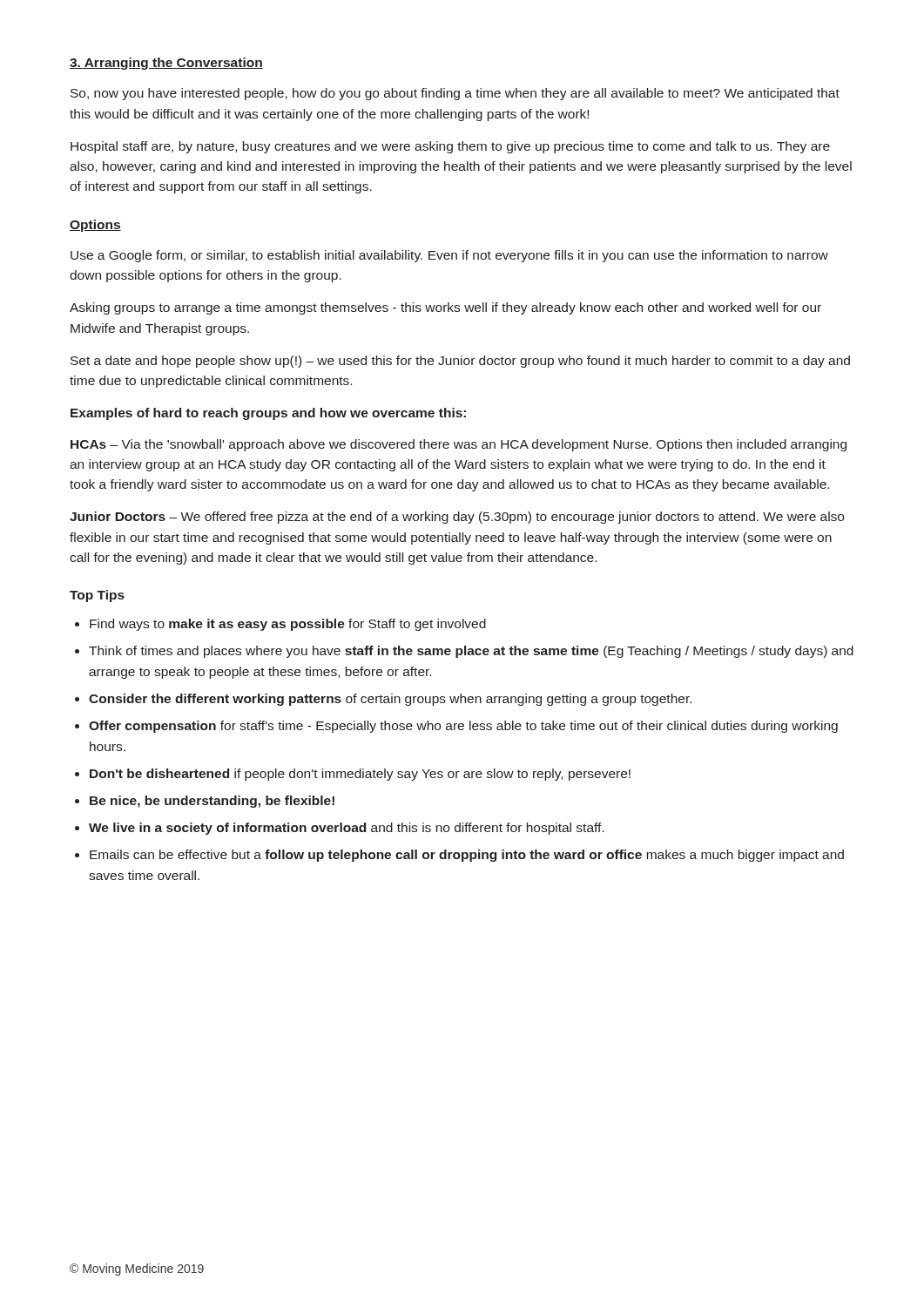Locate the text block starting "Think of times"
This screenshot has height=1307, width=924.
[x=471, y=661]
